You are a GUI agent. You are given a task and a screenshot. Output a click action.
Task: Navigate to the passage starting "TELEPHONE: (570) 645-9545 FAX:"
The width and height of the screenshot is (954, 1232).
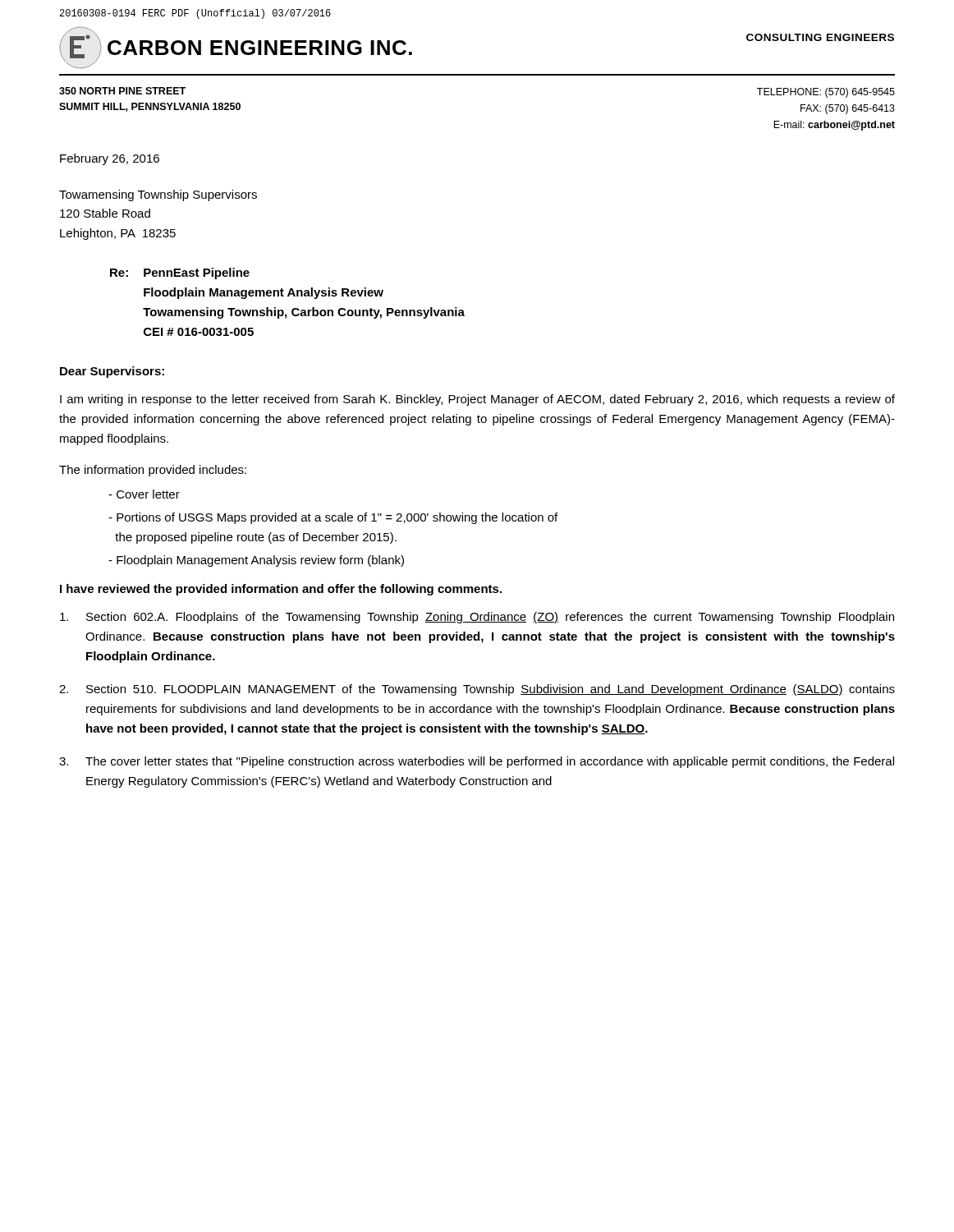[x=826, y=108]
